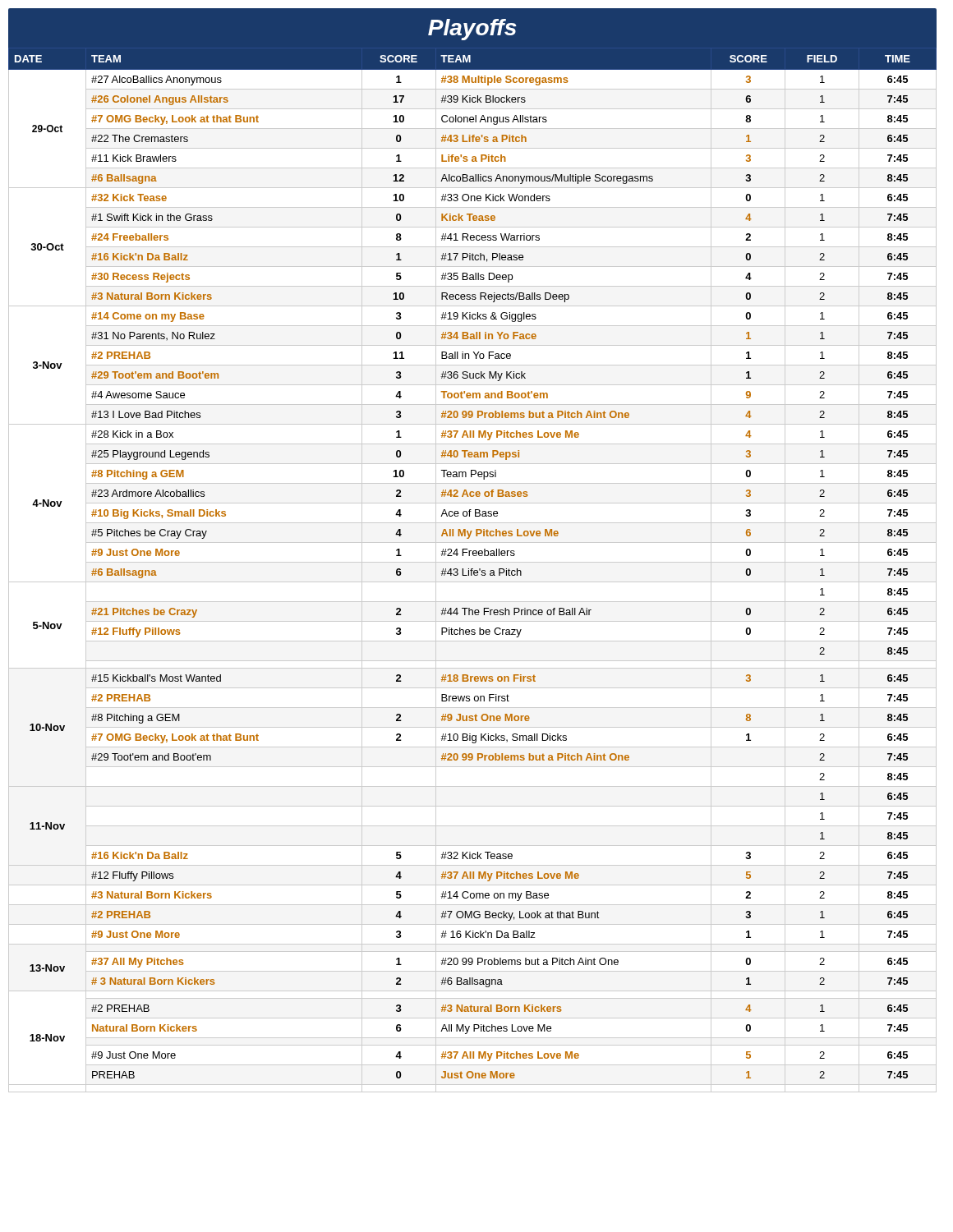
Task: Click a table
Action: click(472, 570)
